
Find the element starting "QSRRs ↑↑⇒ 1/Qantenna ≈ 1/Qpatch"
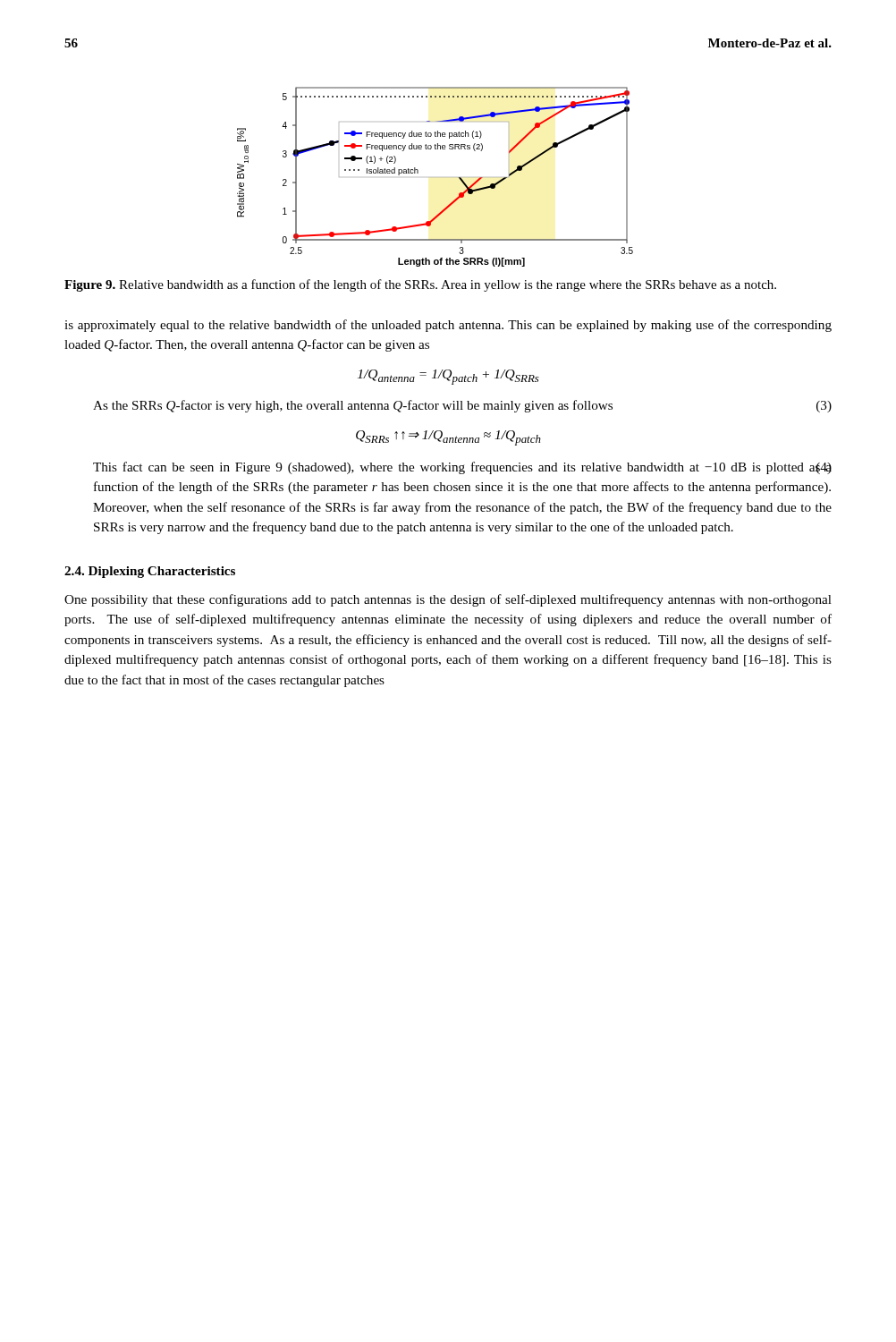pyautogui.click(x=448, y=436)
